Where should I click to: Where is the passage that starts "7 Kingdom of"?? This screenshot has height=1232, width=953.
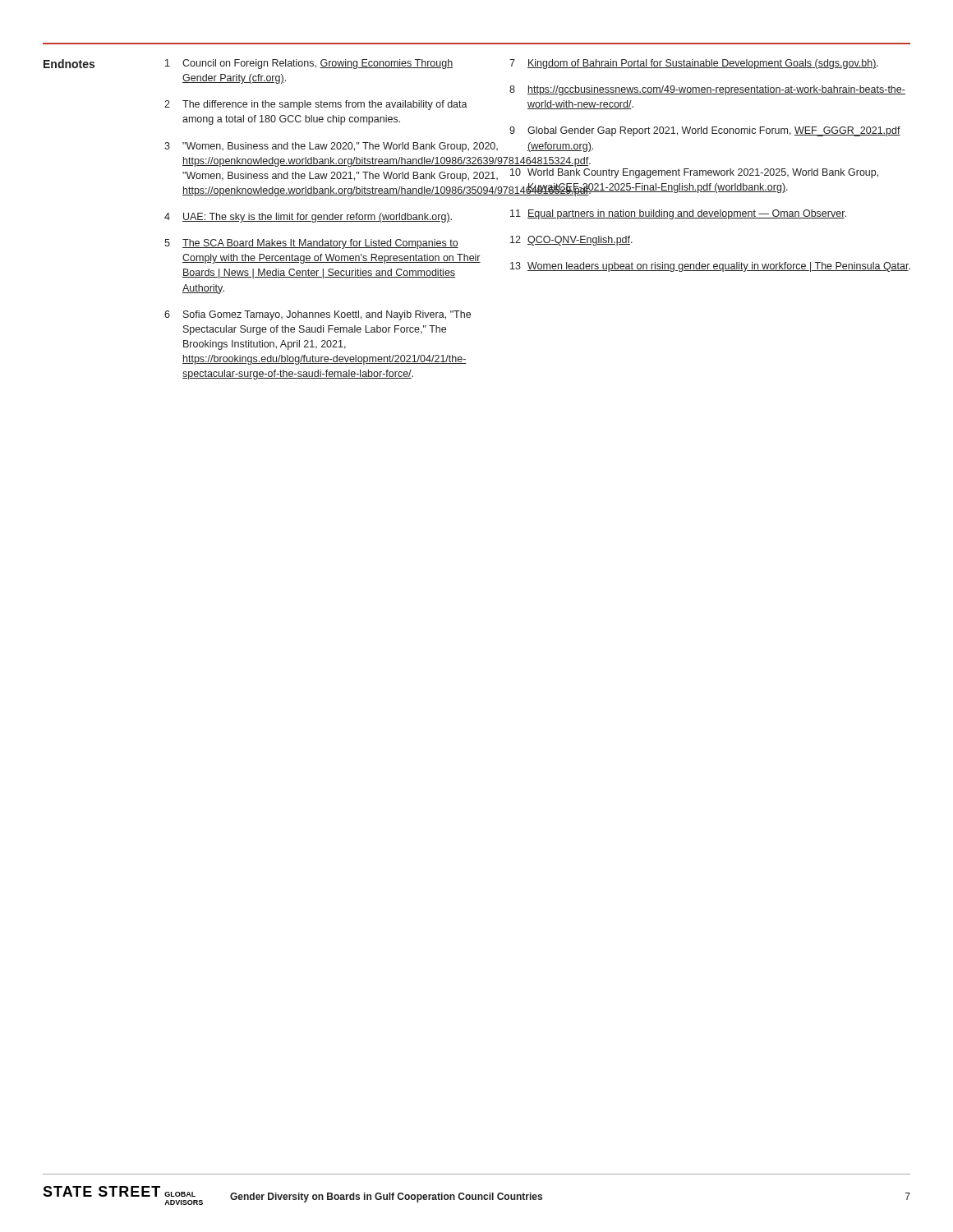[x=694, y=63]
